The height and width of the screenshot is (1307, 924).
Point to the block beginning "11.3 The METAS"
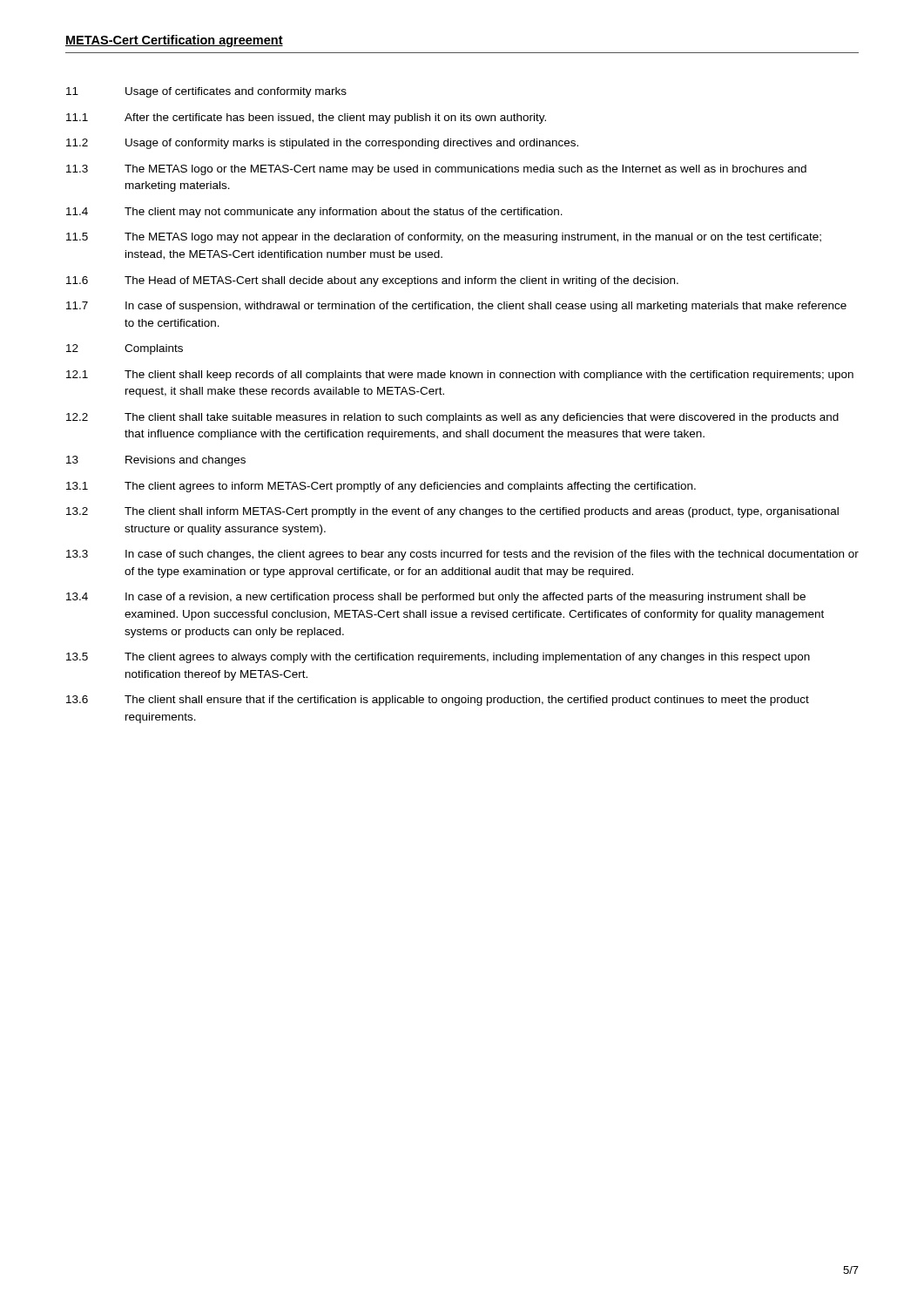click(x=462, y=177)
